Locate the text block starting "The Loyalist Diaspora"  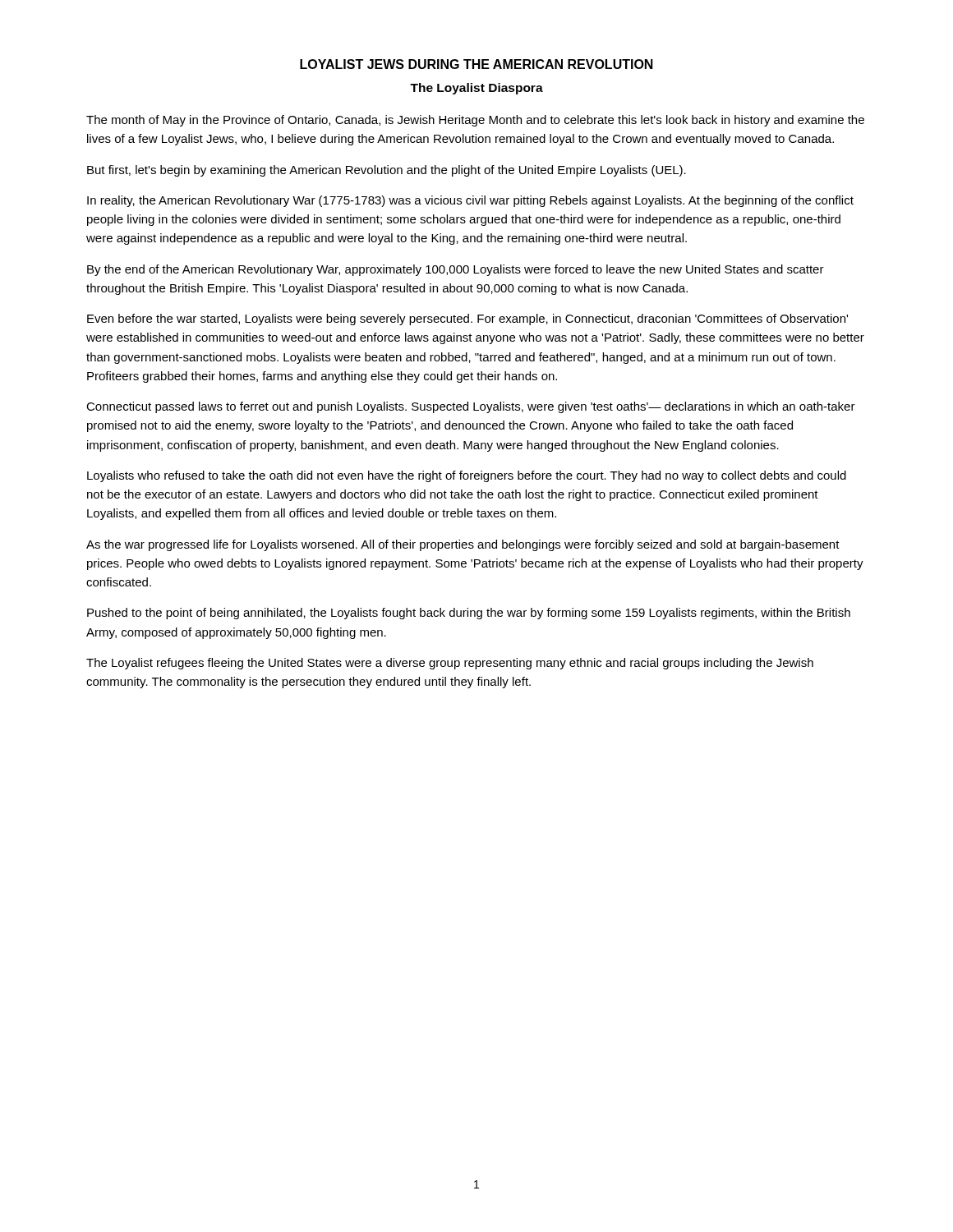click(x=476, y=87)
